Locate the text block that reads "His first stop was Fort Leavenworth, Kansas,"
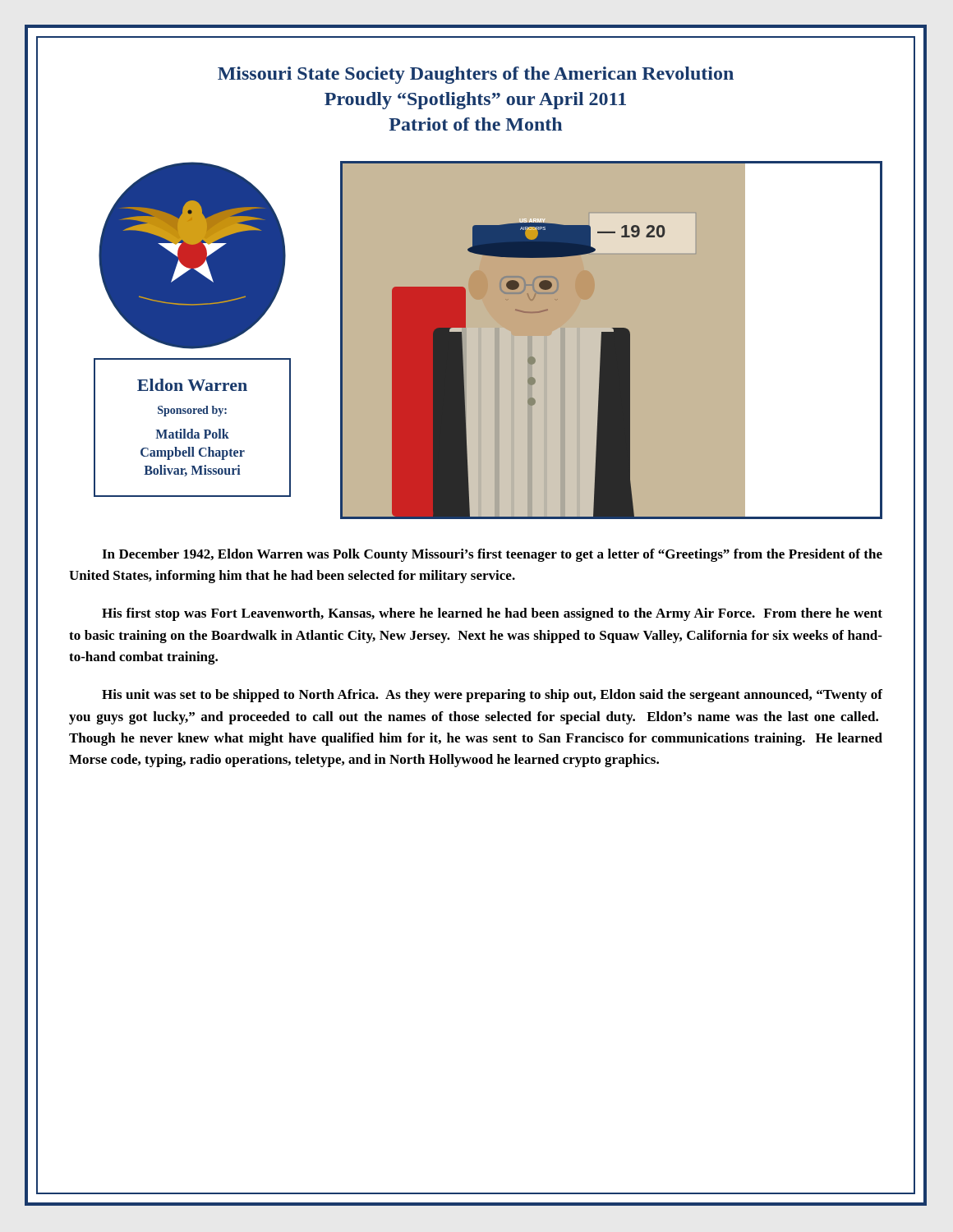953x1232 pixels. (x=476, y=635)
